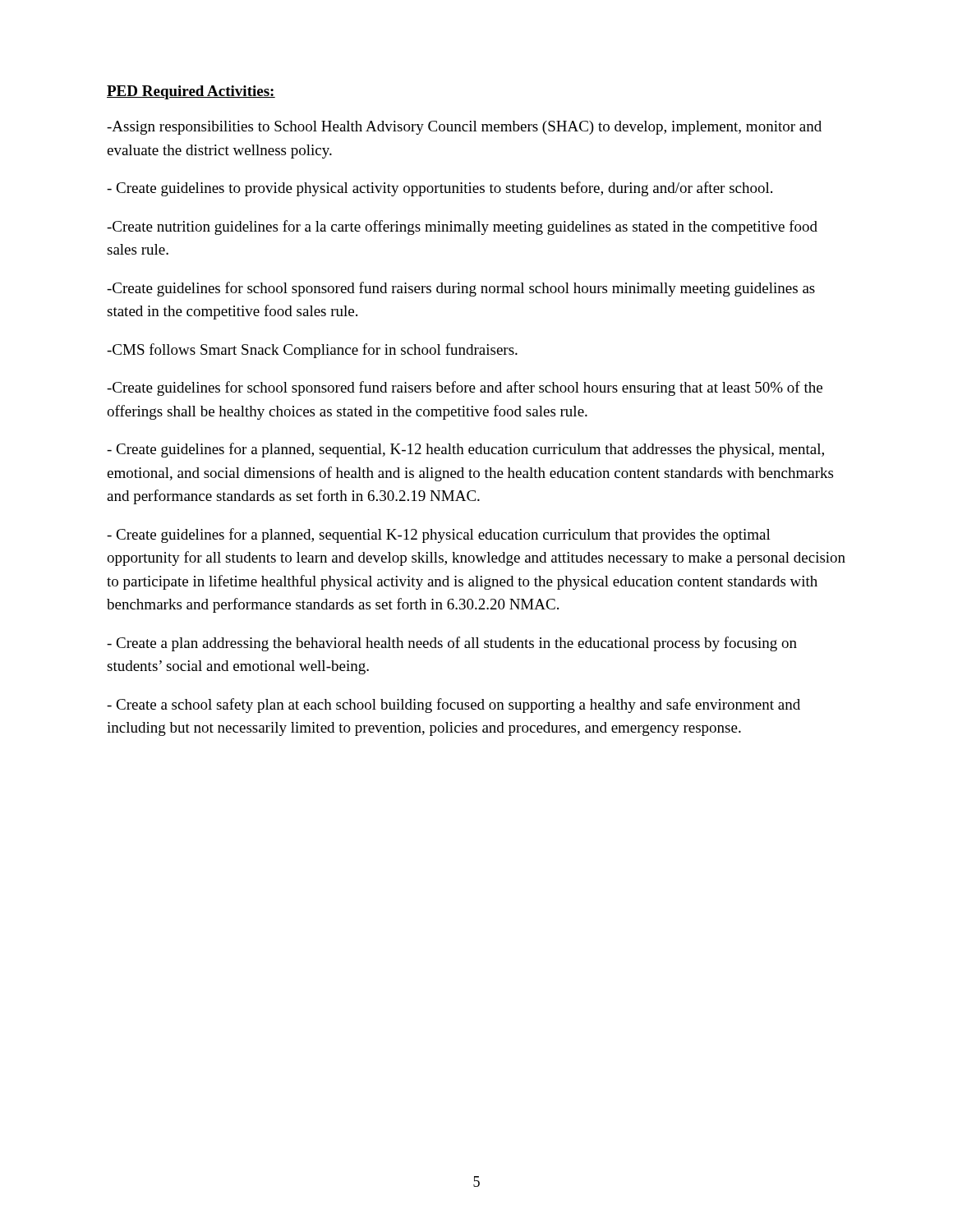Point to the passage starting "Create guidelines for a planned, sequential K-12"
This screenshot has width=953, height=1232.
coord(476,569)
